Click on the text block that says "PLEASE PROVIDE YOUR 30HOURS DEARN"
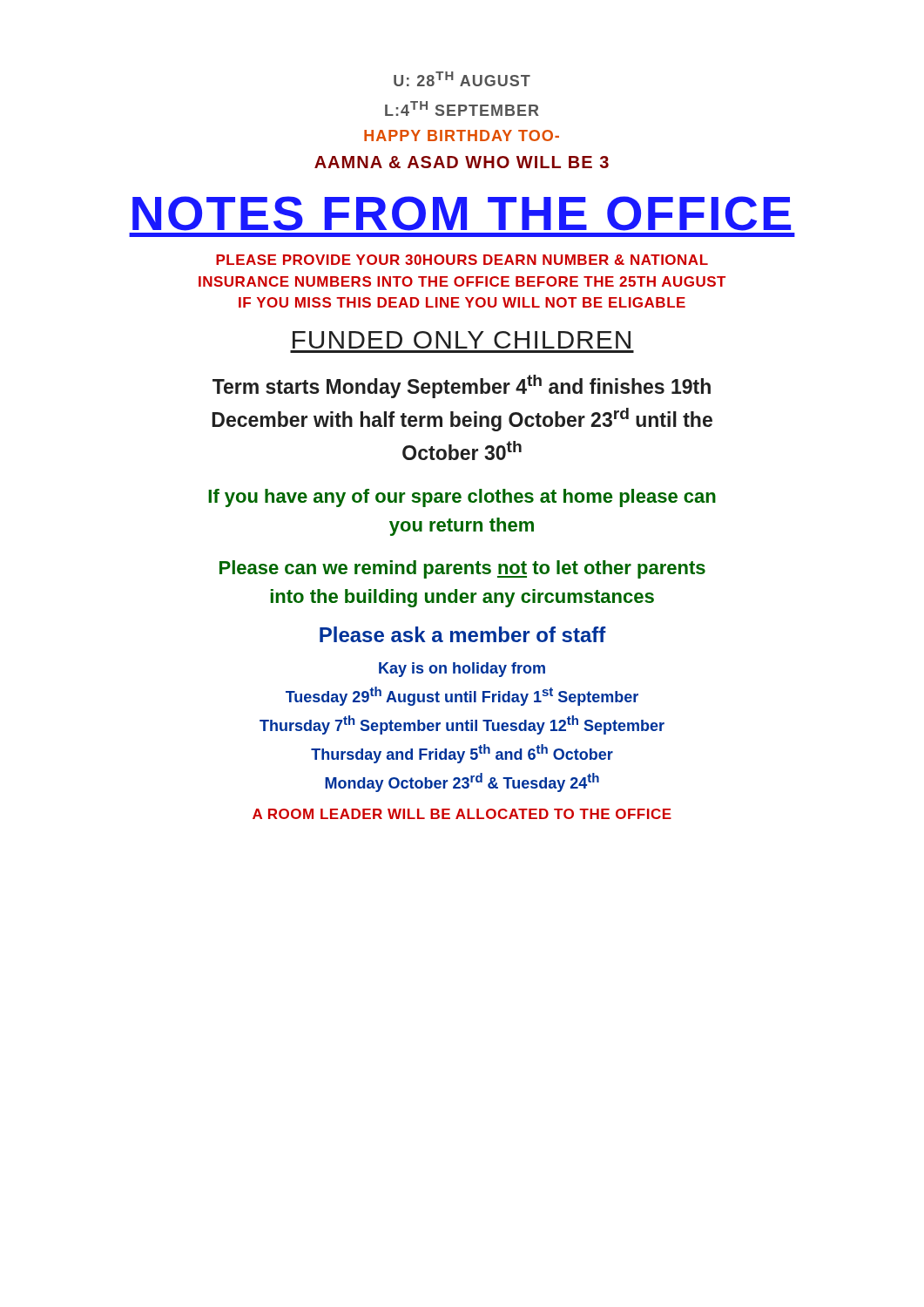The width and height of the screenshot is (924, 1307). [462, 282]
